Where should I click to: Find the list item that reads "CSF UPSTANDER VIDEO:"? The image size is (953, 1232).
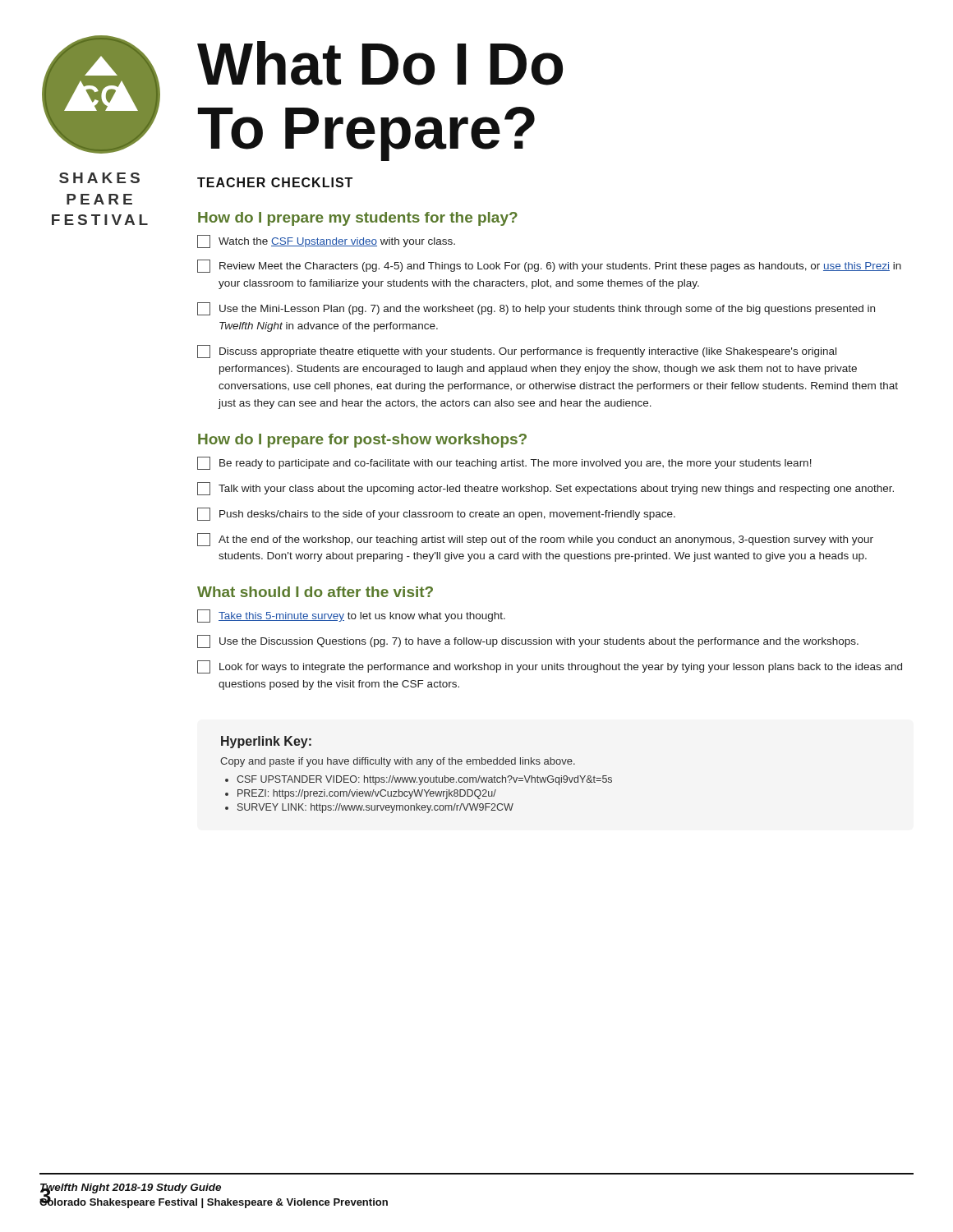425,780
